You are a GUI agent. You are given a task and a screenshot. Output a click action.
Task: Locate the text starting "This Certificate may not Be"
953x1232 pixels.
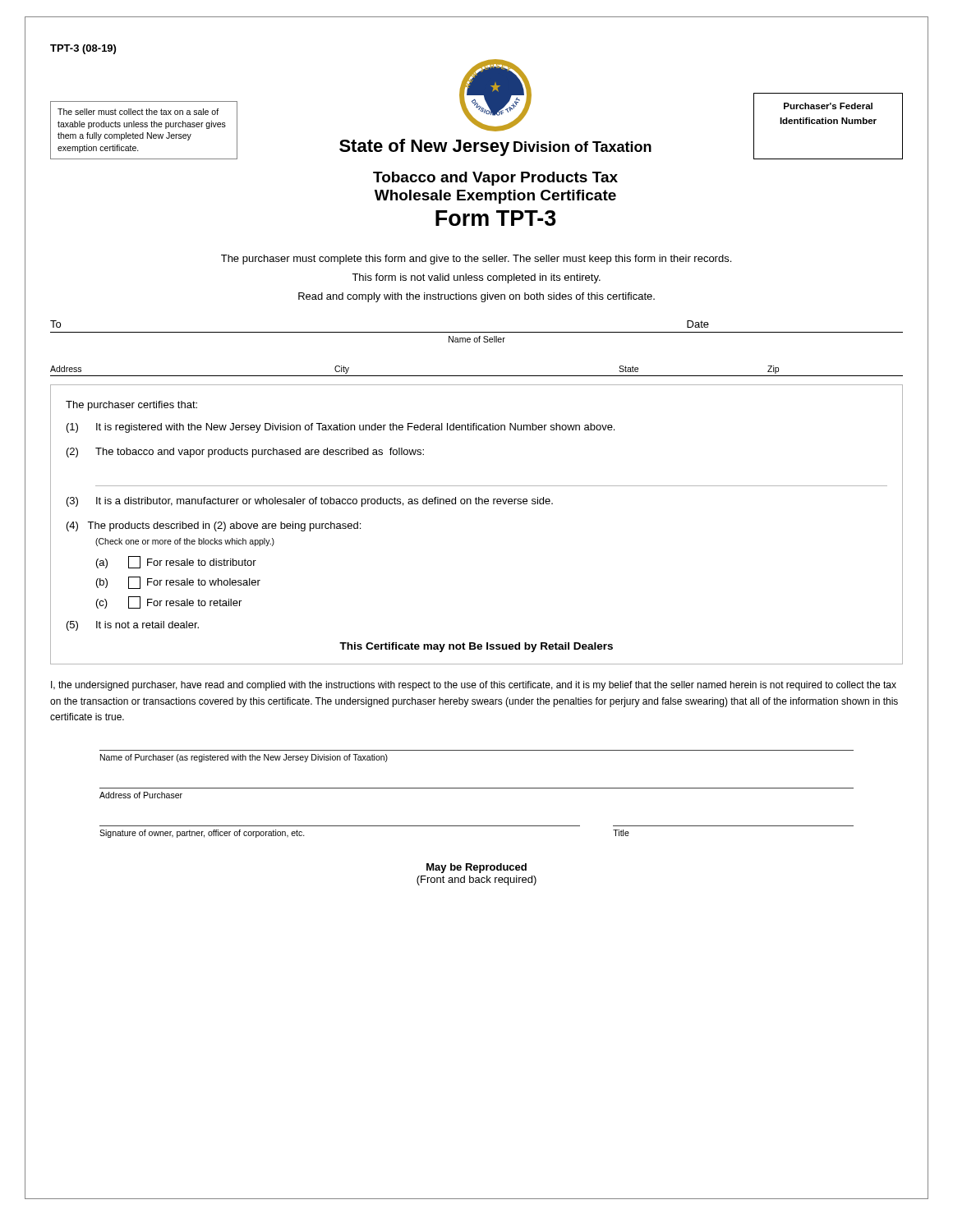pyautogui.click(x=476, y=646)
